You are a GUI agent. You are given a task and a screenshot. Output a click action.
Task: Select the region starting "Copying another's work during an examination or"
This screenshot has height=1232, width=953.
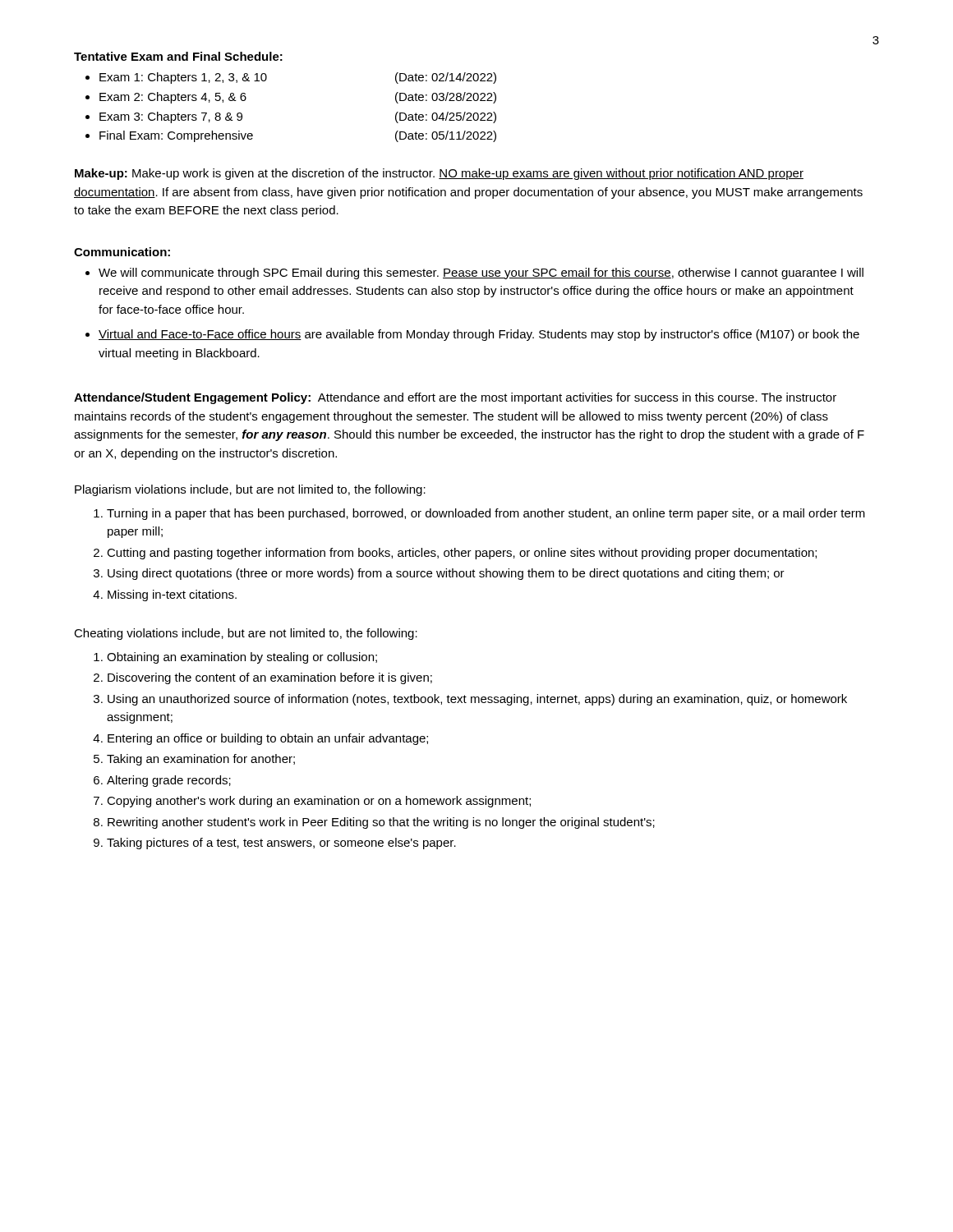[489, 801]
